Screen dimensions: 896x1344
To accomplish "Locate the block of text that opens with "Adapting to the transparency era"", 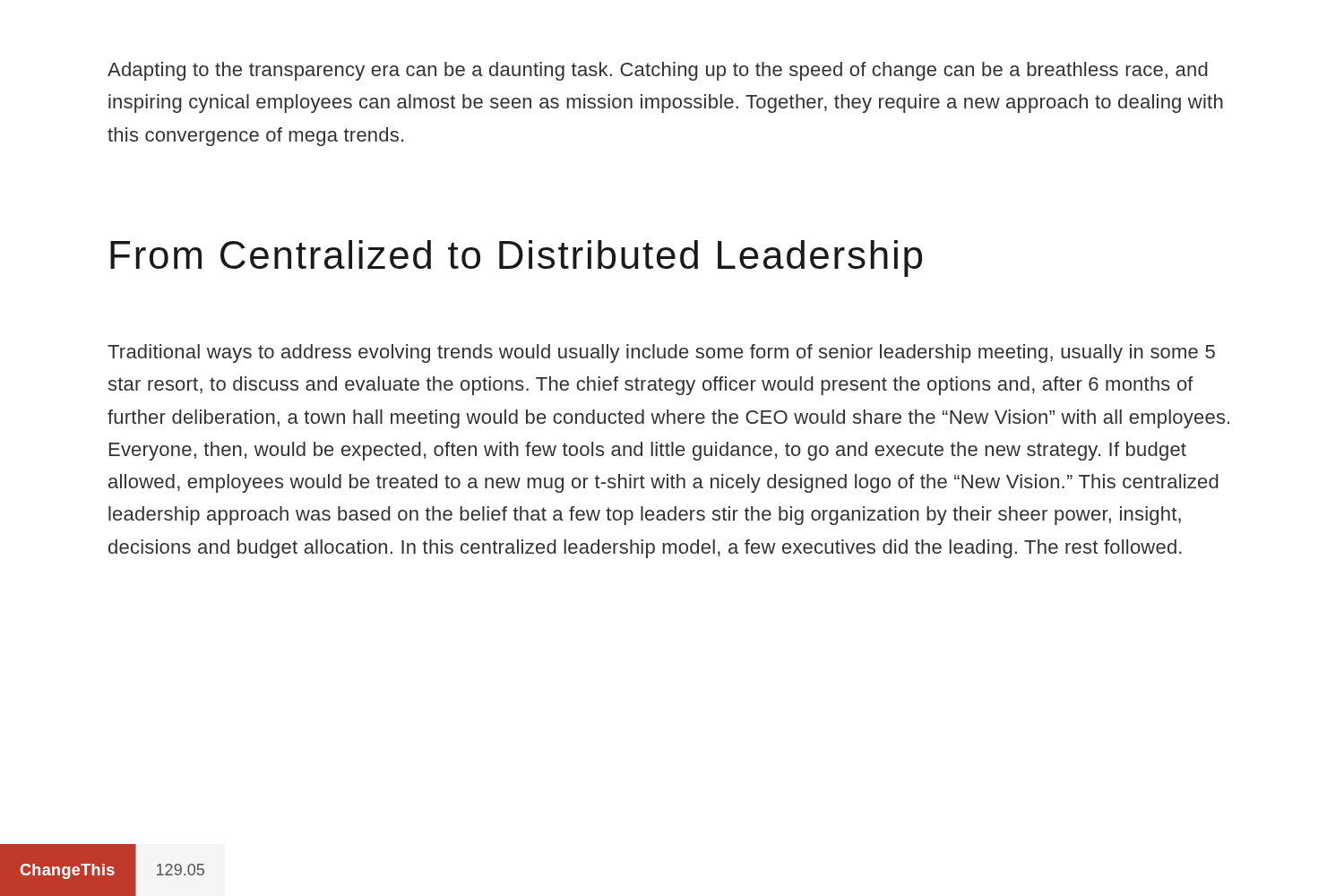I will point(666,102).
